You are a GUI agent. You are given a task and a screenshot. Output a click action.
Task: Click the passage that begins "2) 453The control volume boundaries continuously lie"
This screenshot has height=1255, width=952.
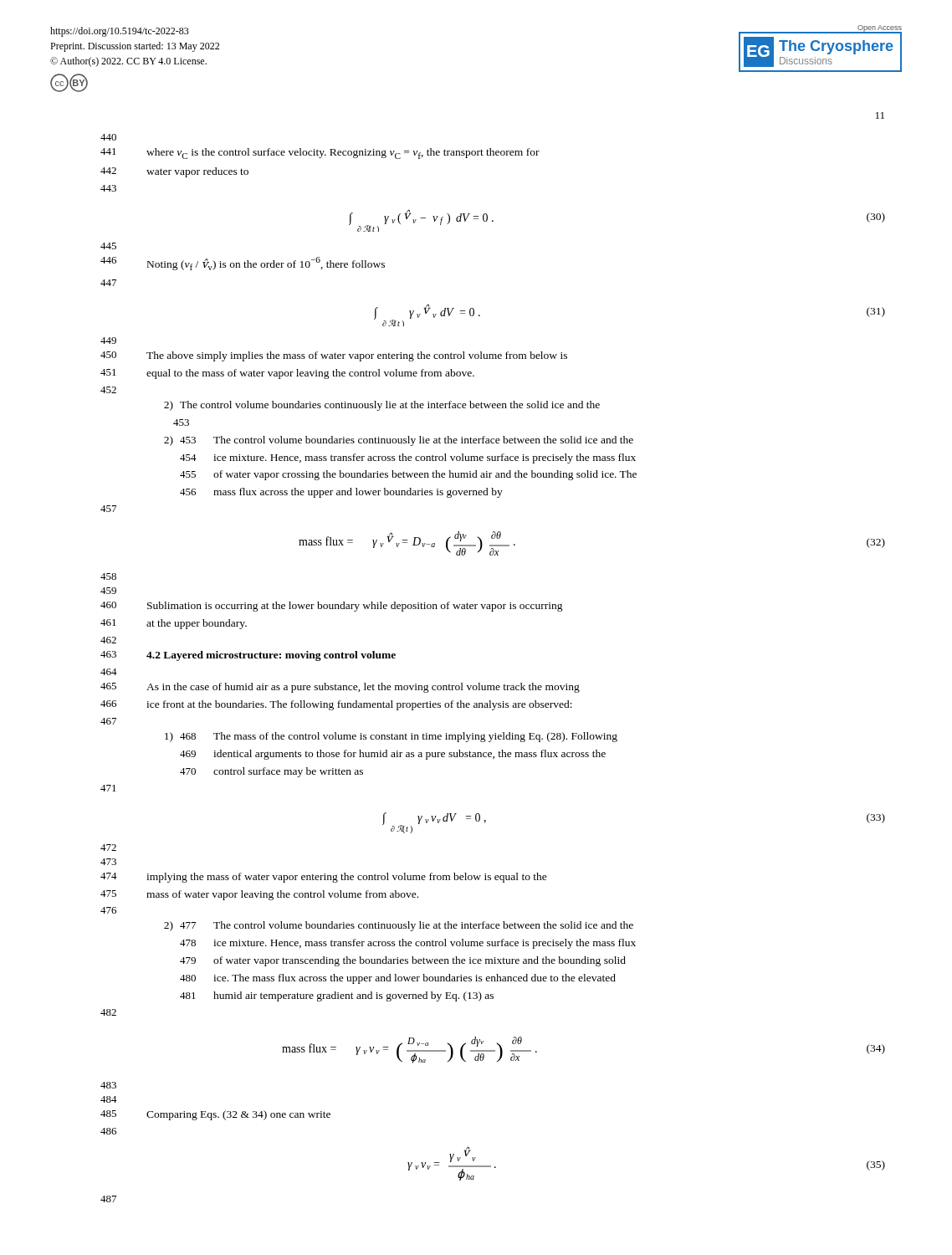click(516, 466)
